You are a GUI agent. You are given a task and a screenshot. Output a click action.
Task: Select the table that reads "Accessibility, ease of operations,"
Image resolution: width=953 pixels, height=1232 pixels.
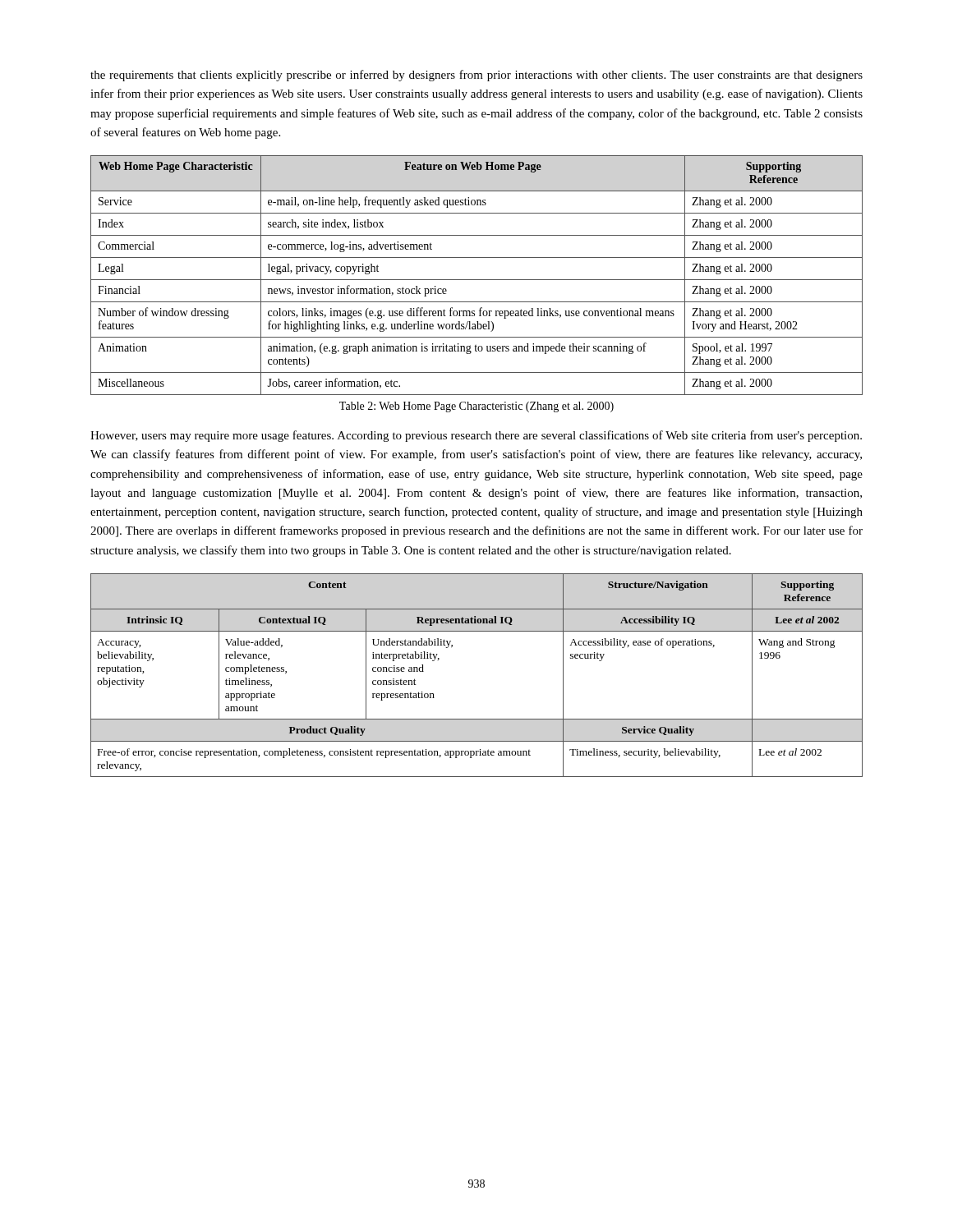pos(476,675)
